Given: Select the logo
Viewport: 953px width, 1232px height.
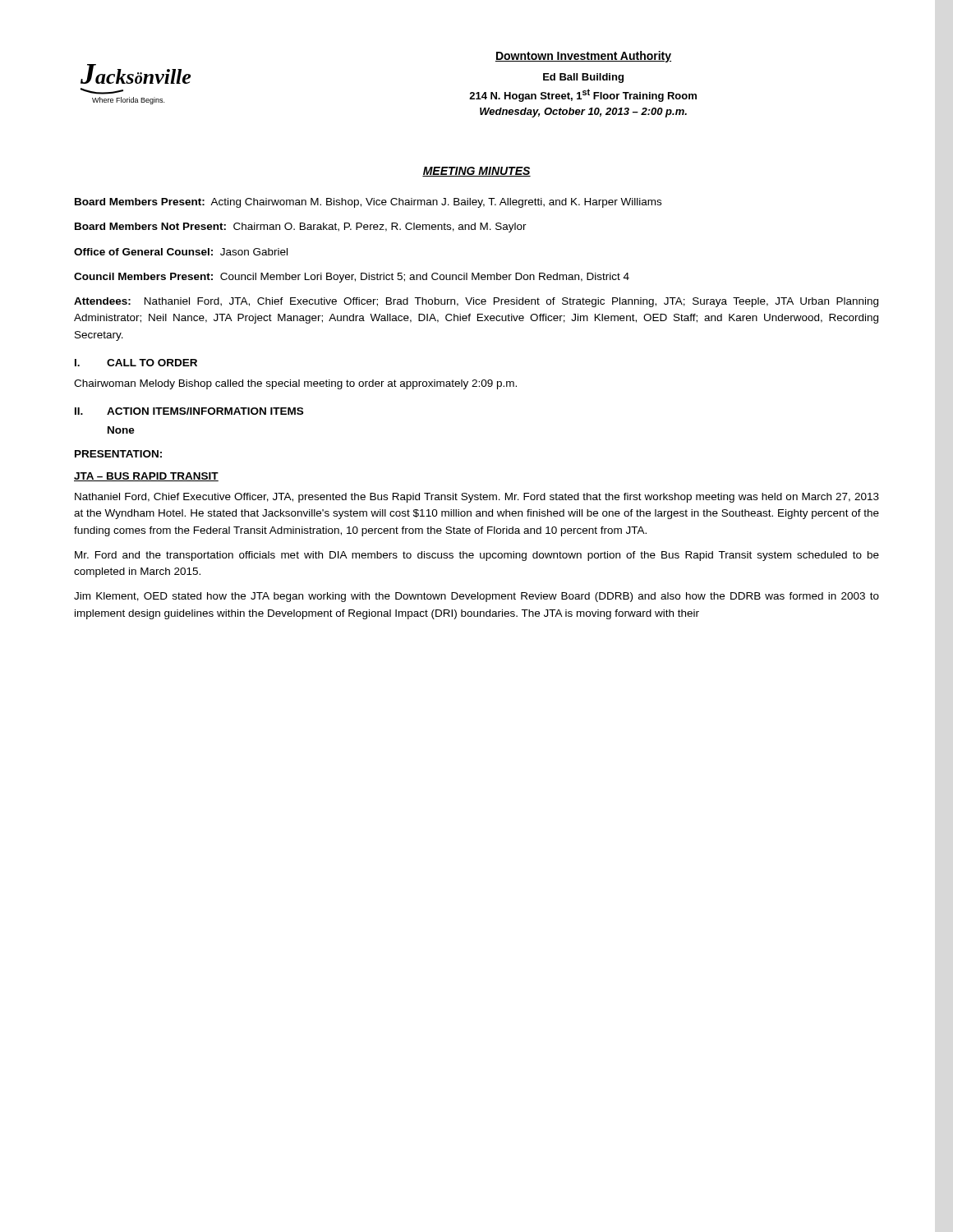Looking at the screenshot, I should [x=148, y=81].
